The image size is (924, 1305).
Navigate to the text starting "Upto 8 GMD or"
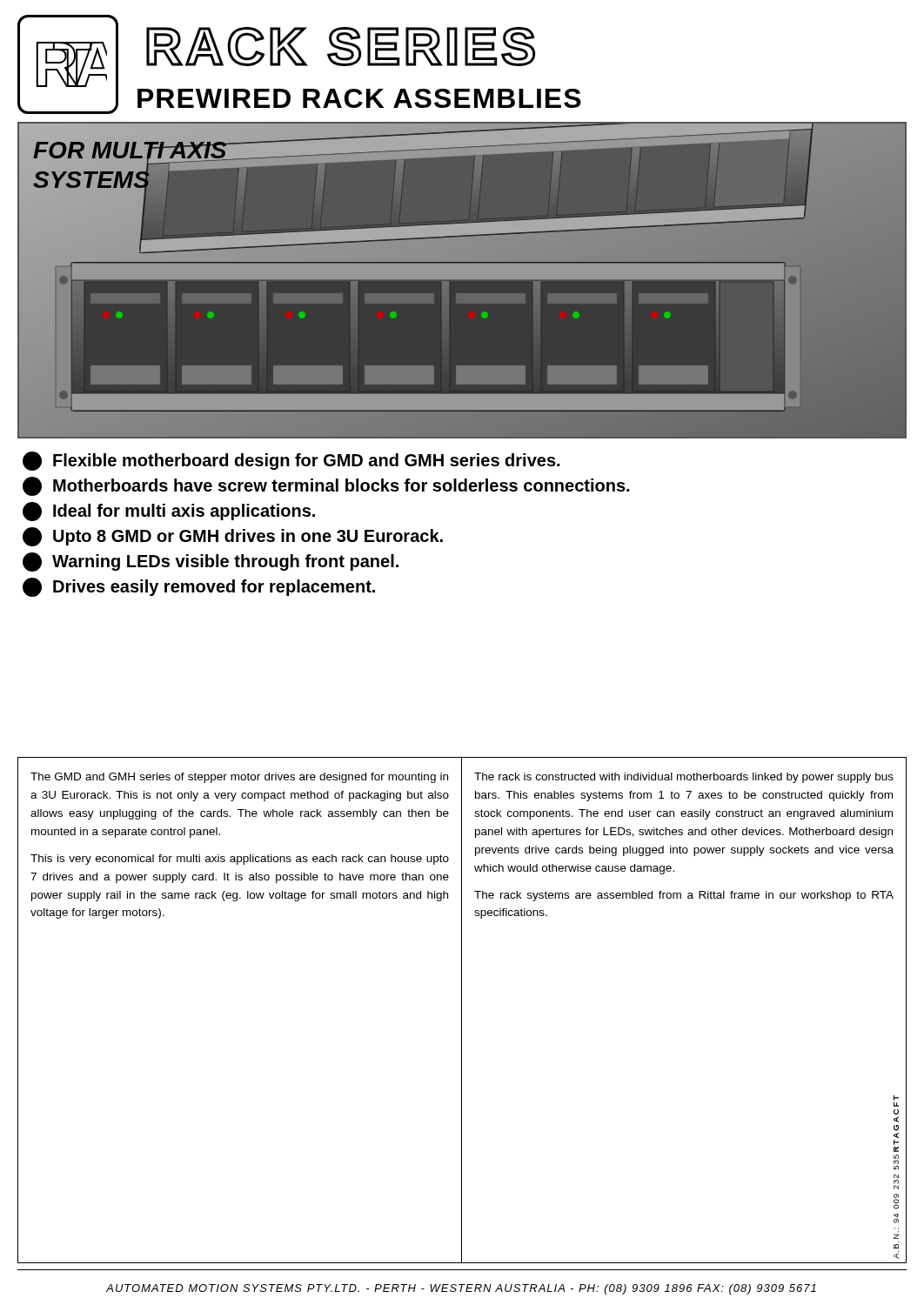233,536
